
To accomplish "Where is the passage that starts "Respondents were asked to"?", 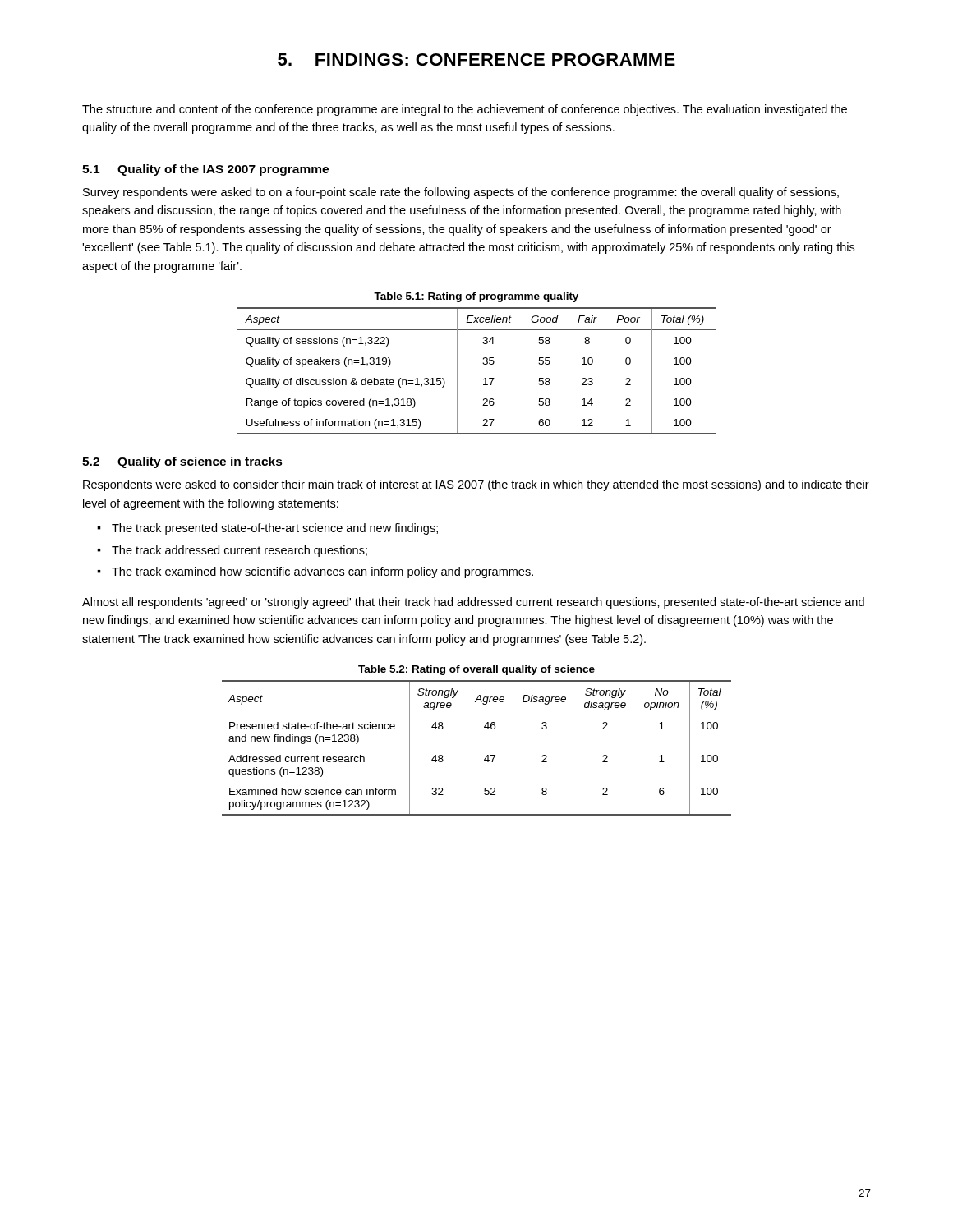I will [x=475, y=494].
